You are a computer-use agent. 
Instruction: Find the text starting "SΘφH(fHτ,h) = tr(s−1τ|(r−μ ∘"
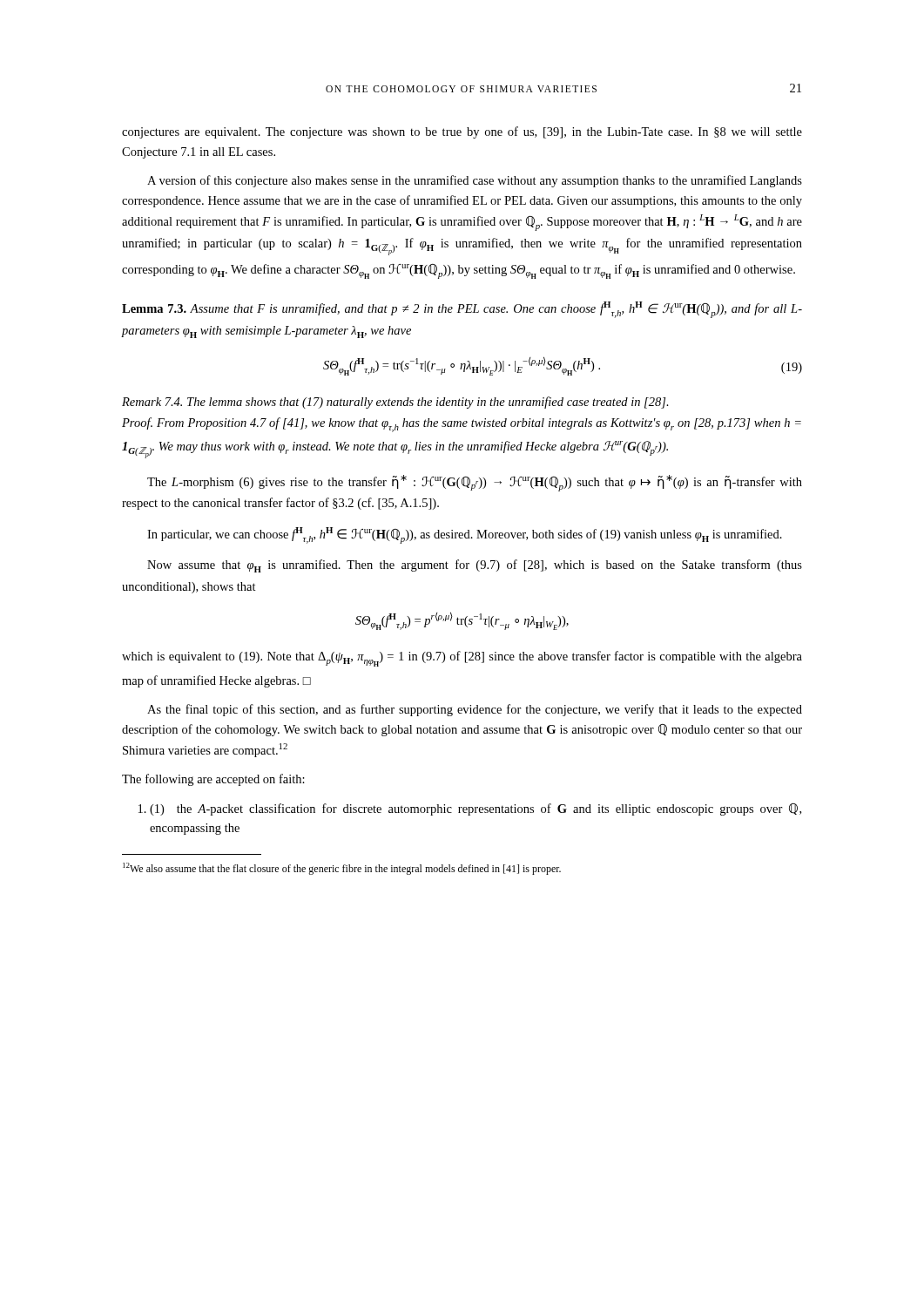(563, 367)
